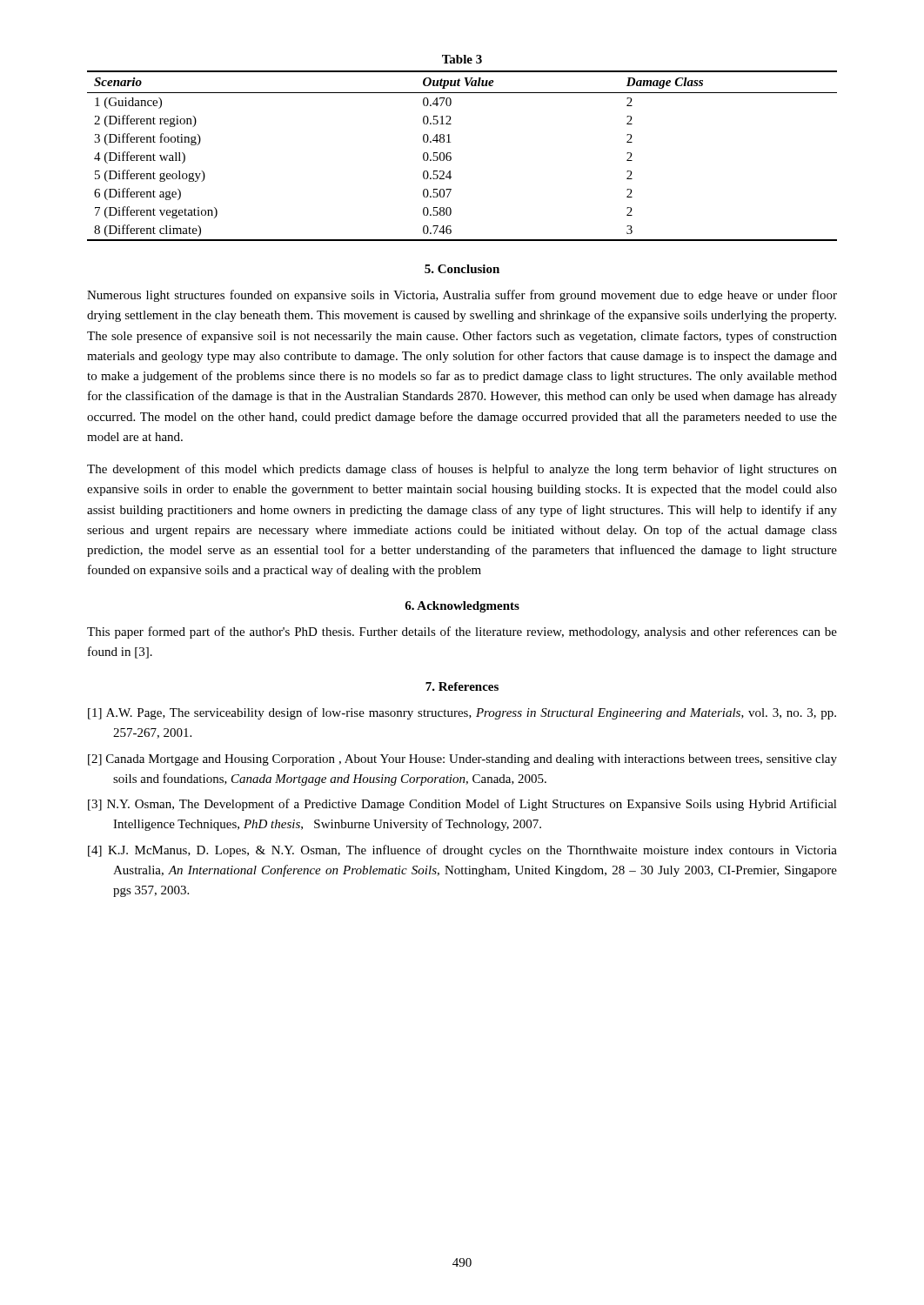Locate the text block with the text "The development of this model which predicts damage"

[x=462, y=520]
